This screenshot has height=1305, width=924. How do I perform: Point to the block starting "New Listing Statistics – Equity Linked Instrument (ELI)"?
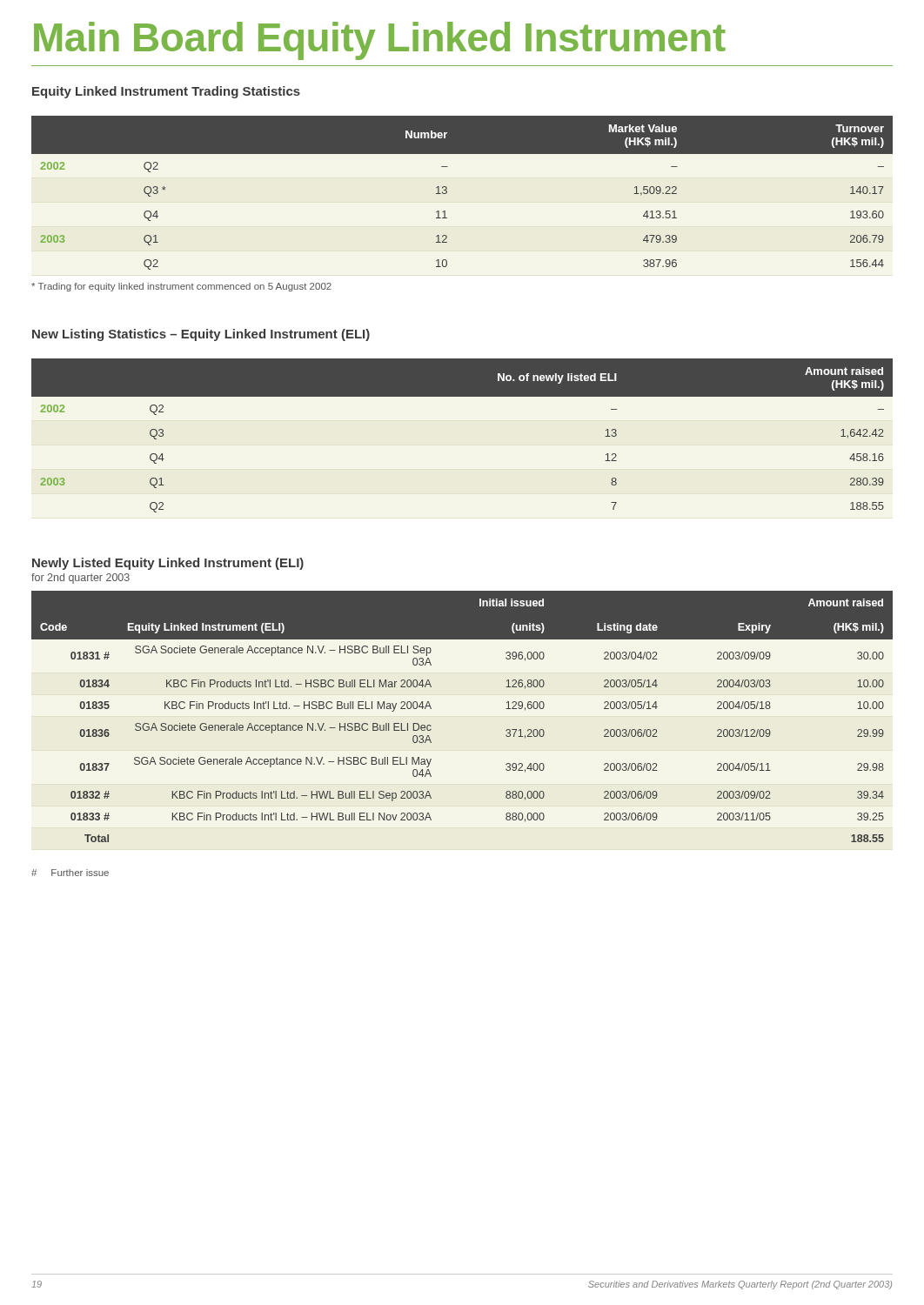pos(201,333)
